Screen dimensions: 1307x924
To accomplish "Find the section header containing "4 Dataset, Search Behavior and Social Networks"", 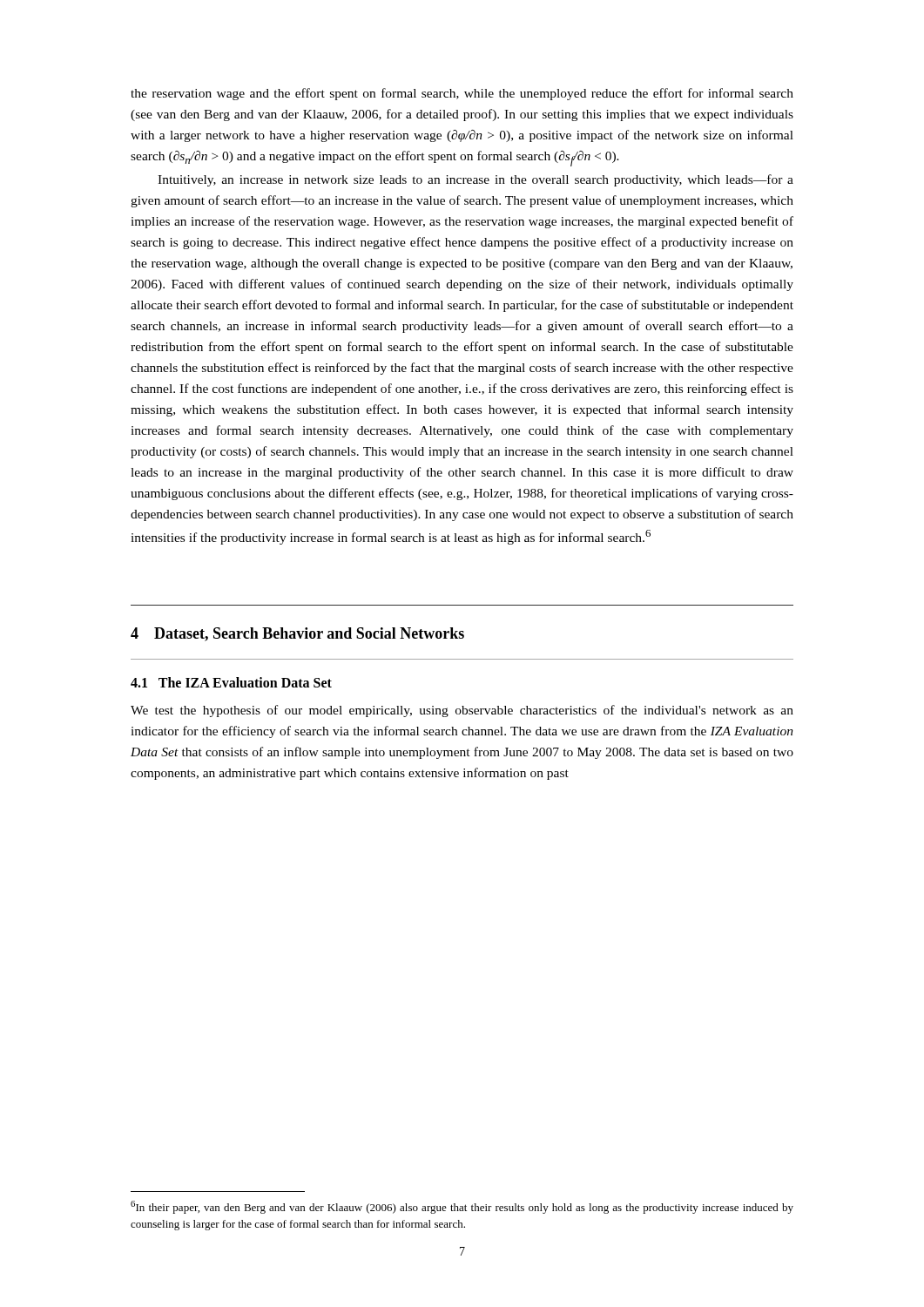I will pos(298,633).
